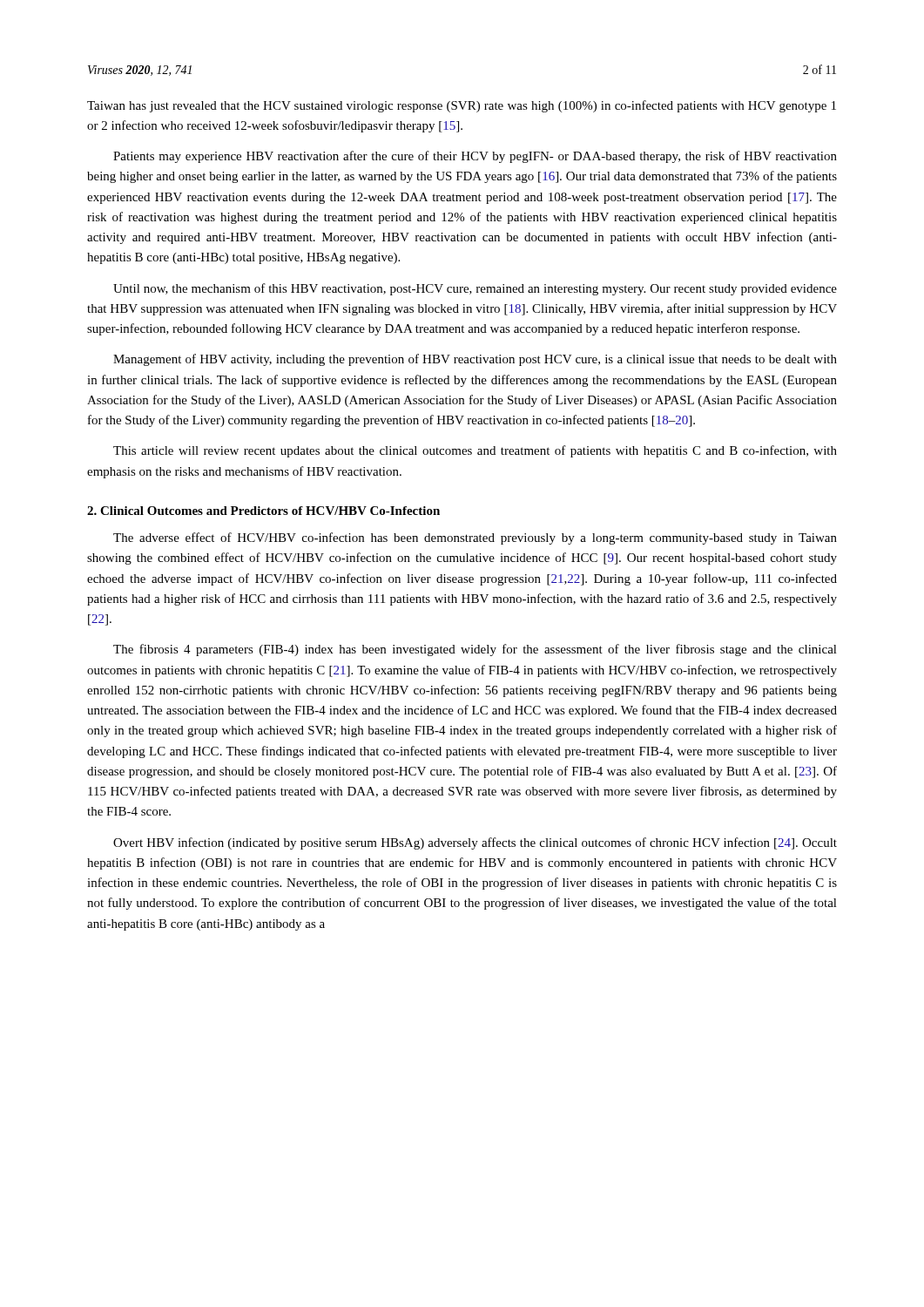Navigate to the element starting "Taiwan has just revealed that the HCV sustained"
This screenshot has height=1307, width=924.
tap(462, 116)
